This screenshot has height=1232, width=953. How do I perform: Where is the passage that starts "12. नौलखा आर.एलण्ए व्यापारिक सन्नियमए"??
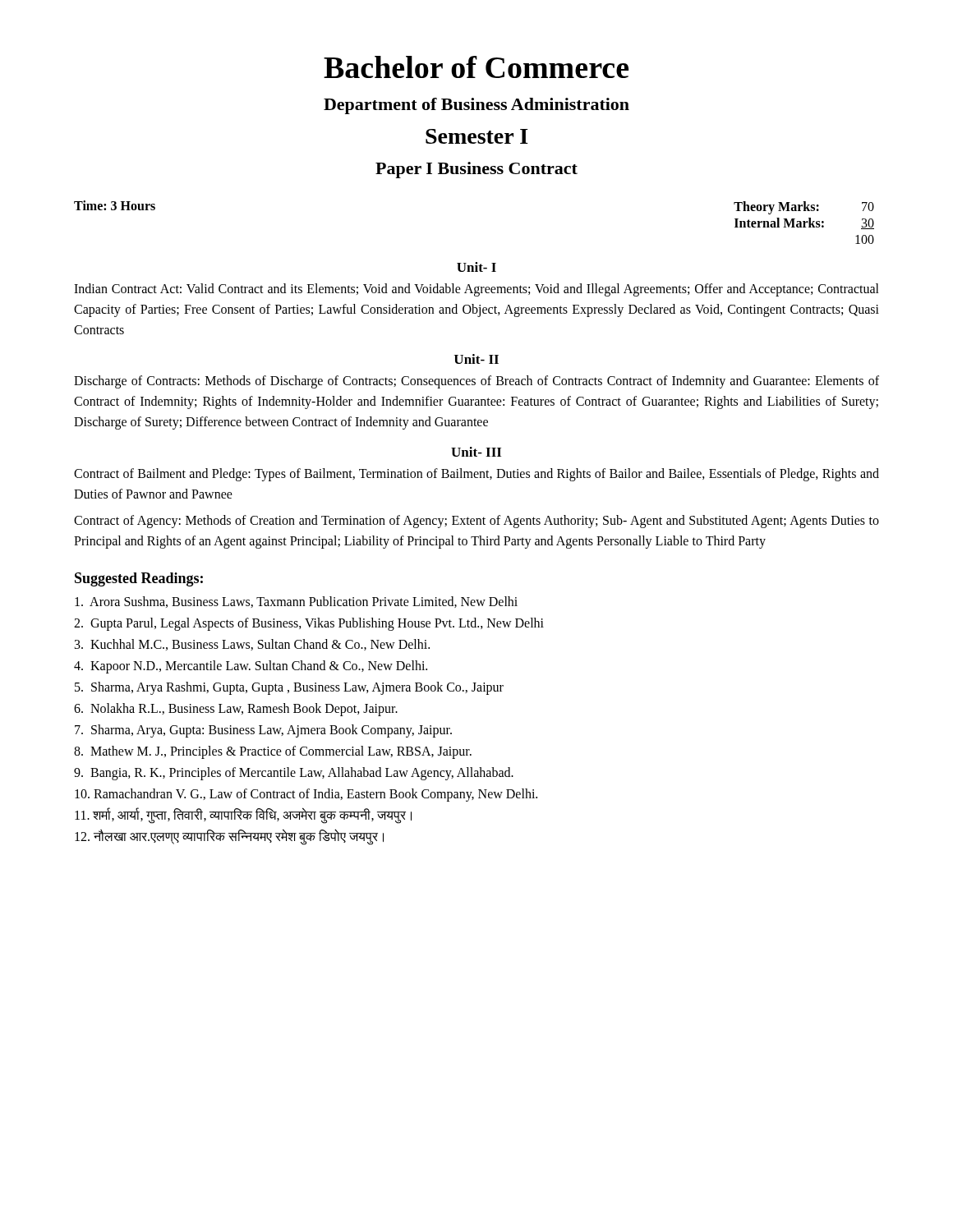point(230,836)
